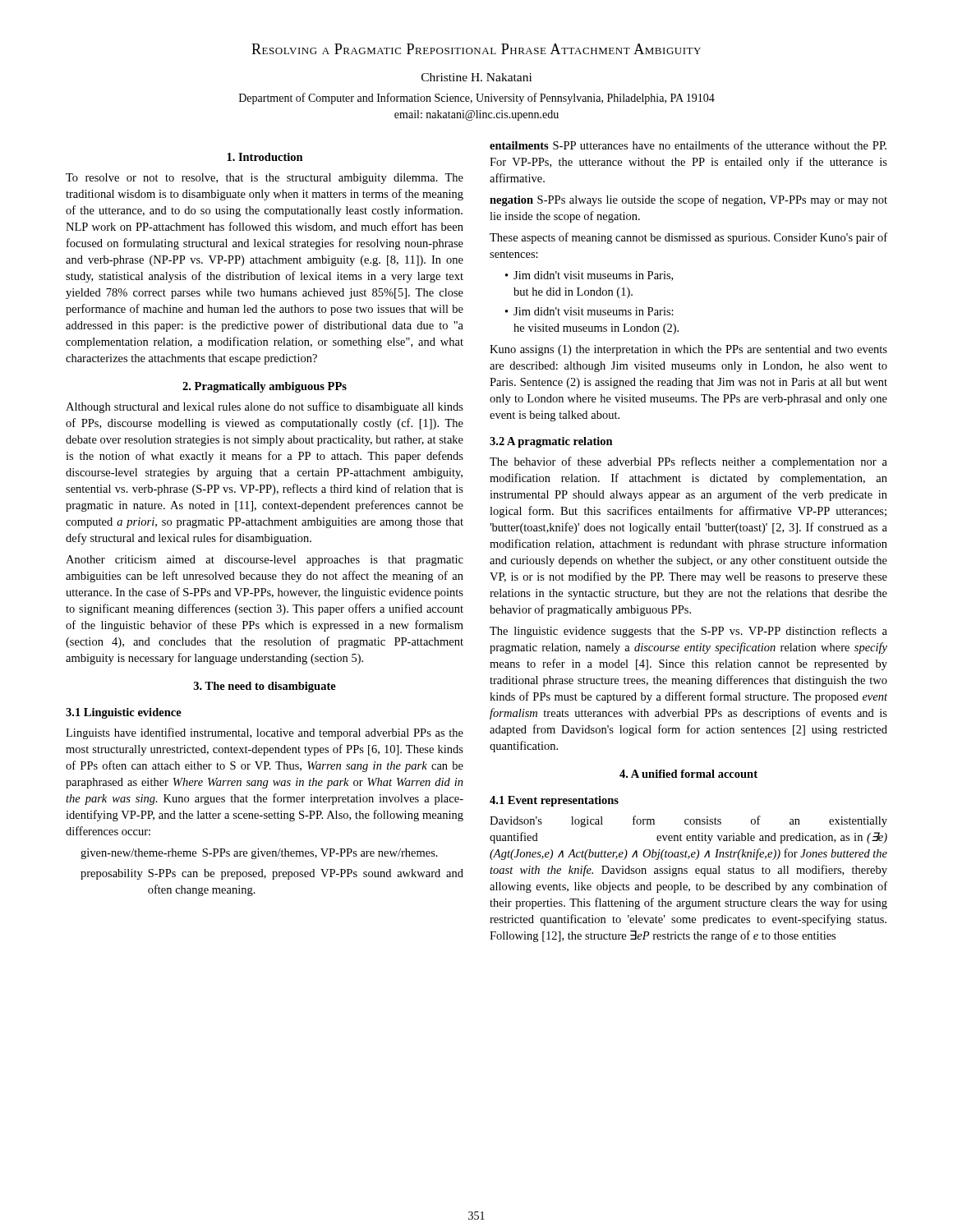The width and height of the screenshot is (953, 1232).
Task: Select the element starting "Christine H. Nakatani"
Action: [x=476, y=77]
